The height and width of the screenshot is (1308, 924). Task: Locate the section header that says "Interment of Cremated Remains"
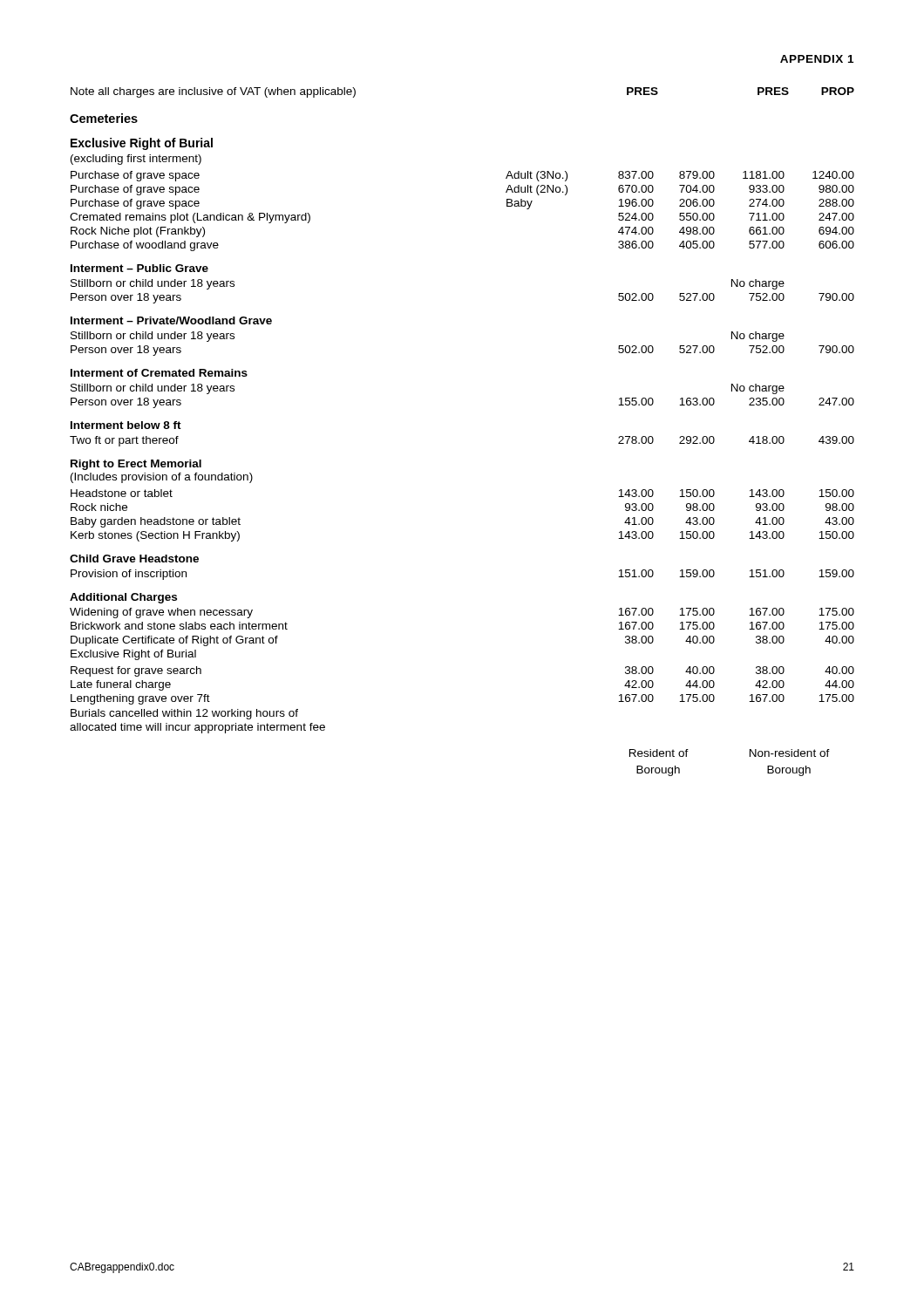coord(159,373)
